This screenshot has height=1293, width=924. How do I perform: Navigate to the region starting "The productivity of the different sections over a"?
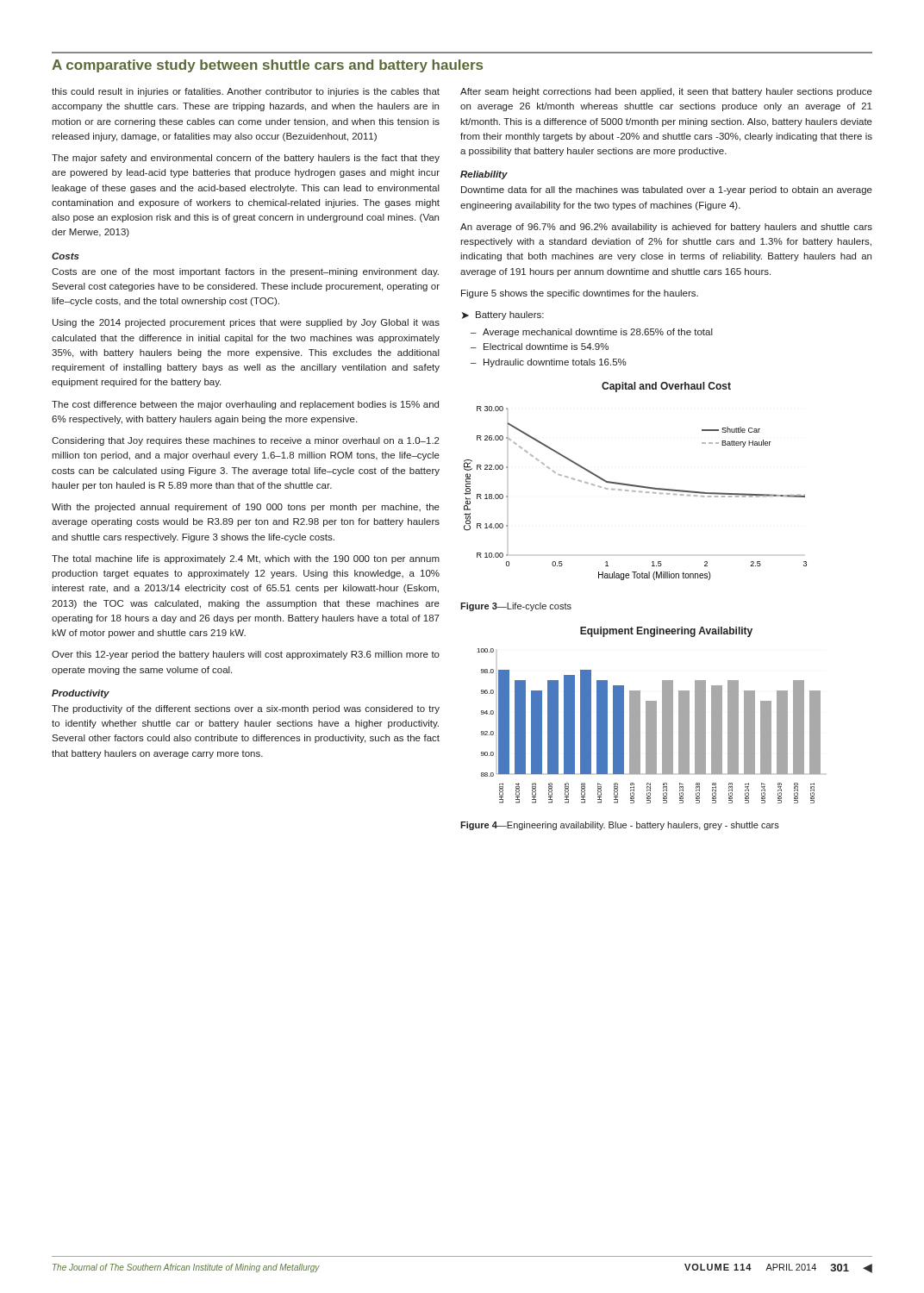point(246,731)
